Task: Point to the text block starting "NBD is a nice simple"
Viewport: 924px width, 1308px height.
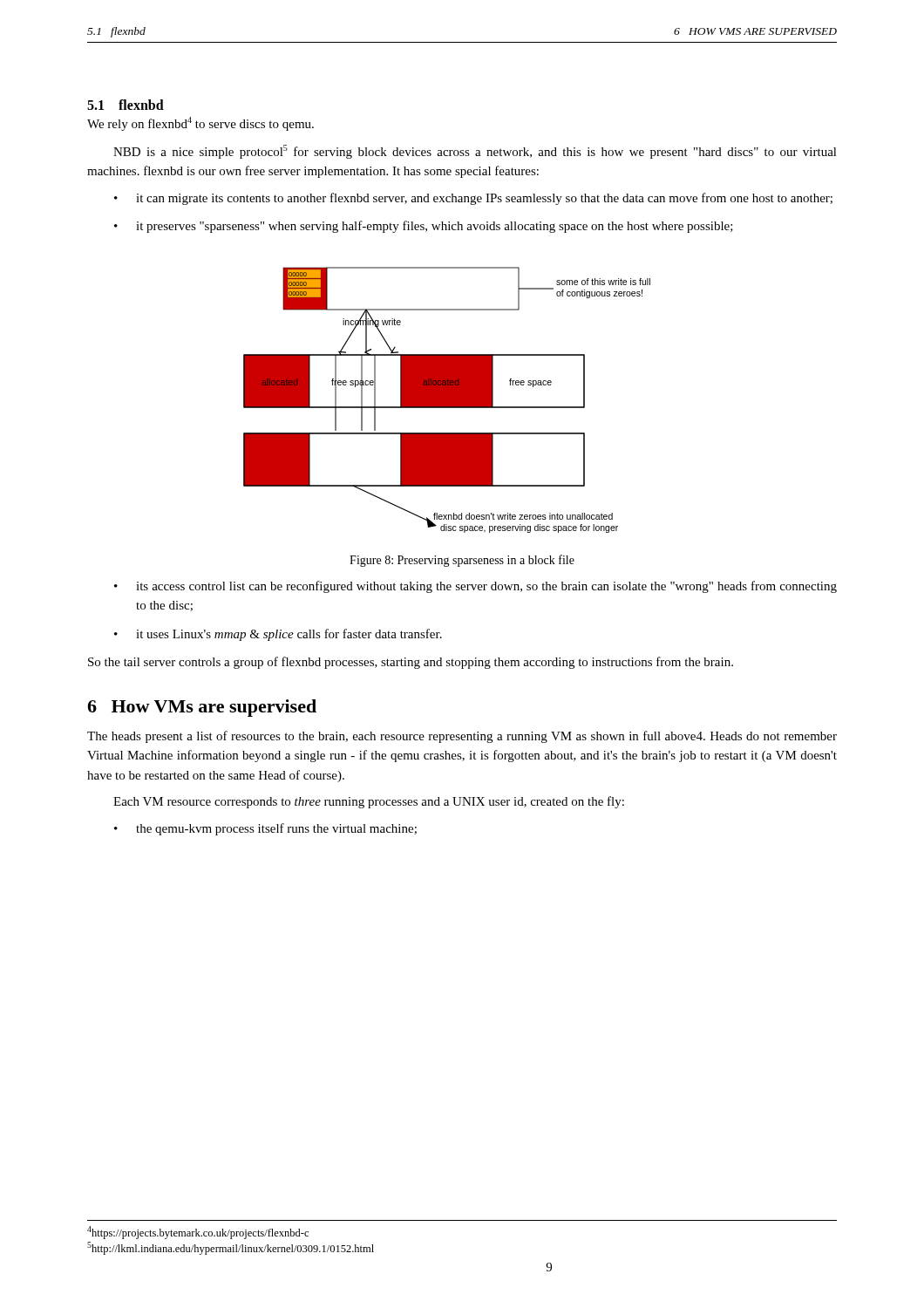Action: point(462,160)
